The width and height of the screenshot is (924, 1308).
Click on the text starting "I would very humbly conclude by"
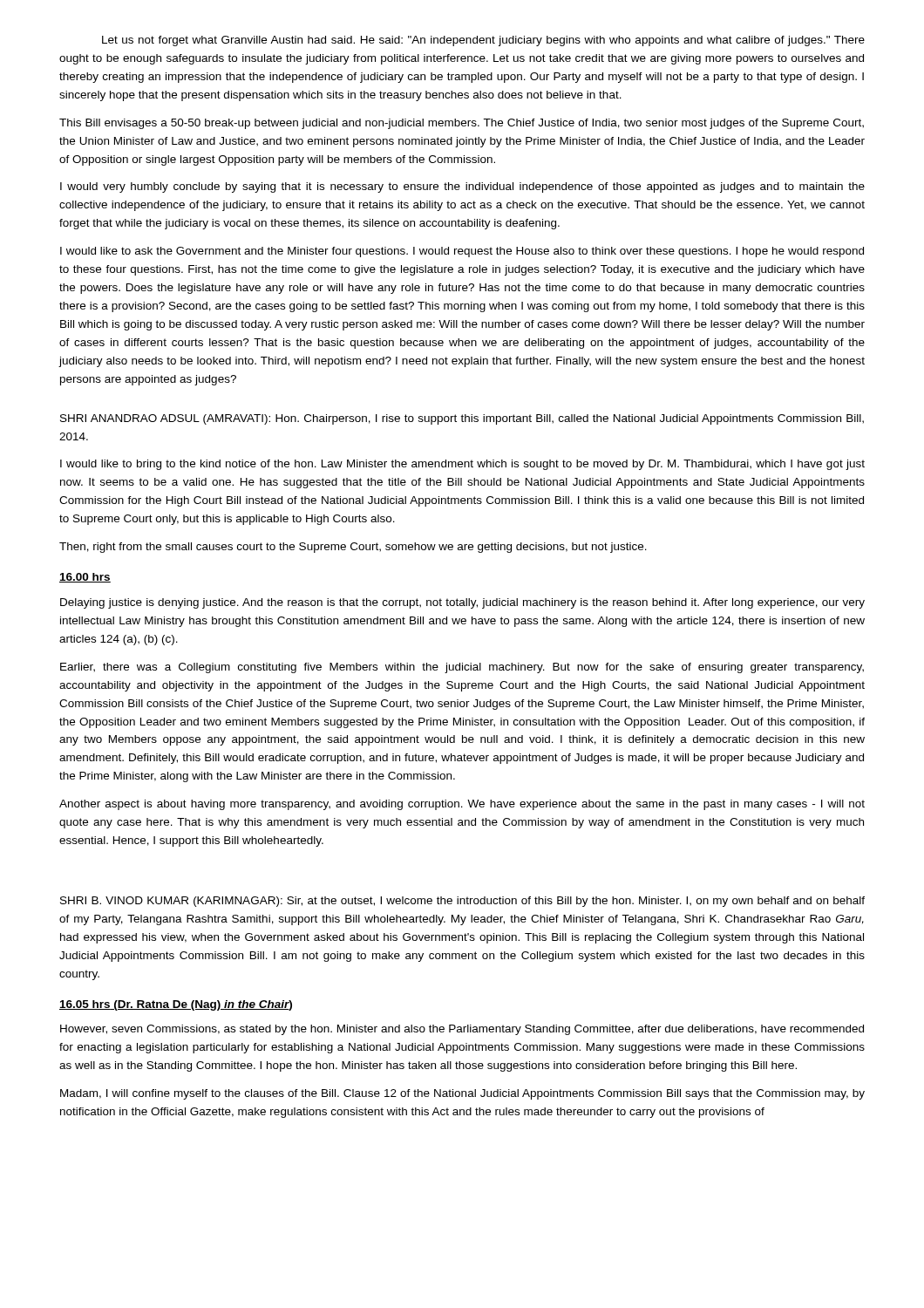tap(462, 206)
